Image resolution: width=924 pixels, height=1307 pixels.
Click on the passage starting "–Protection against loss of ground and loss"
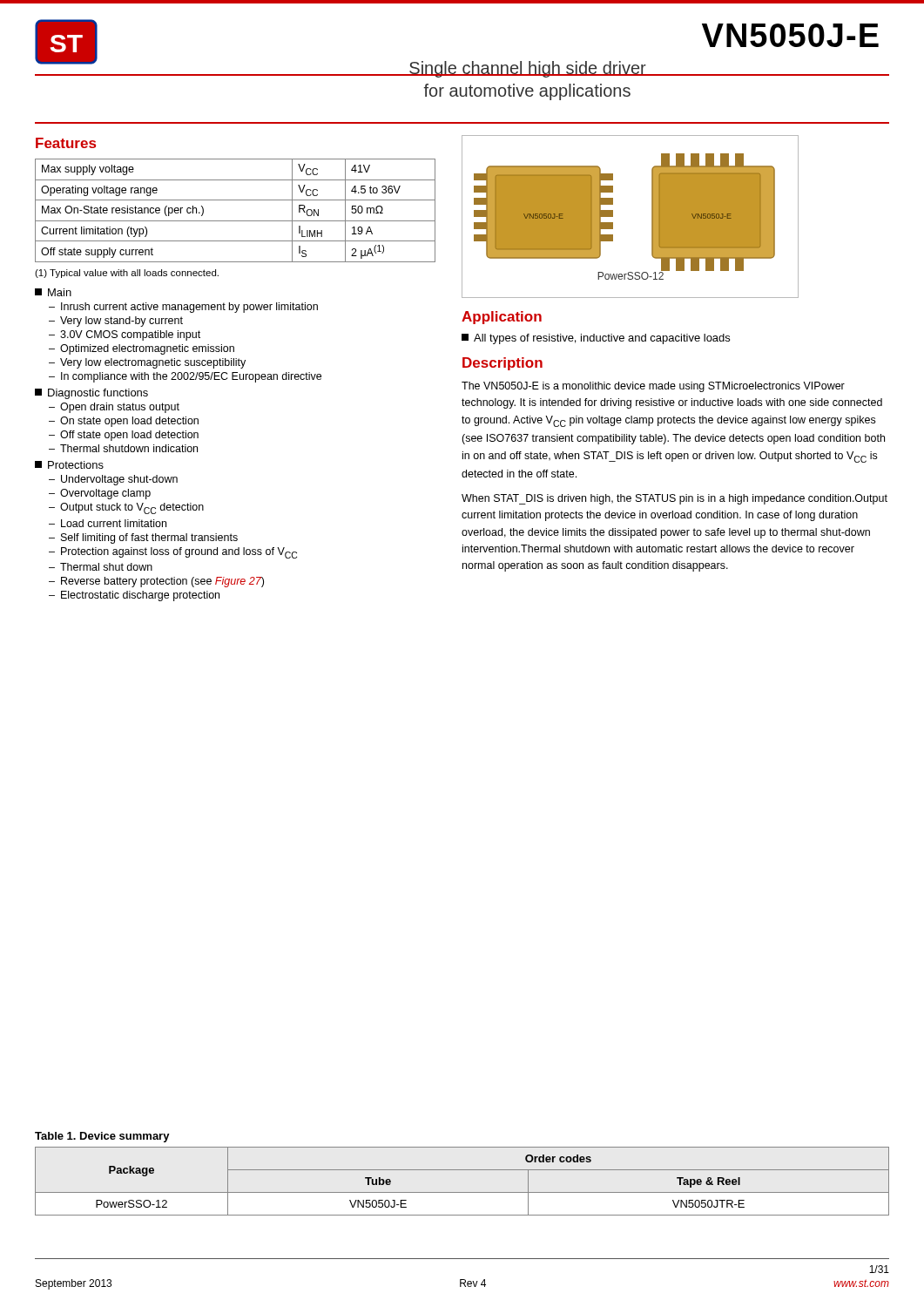point(173,552)
